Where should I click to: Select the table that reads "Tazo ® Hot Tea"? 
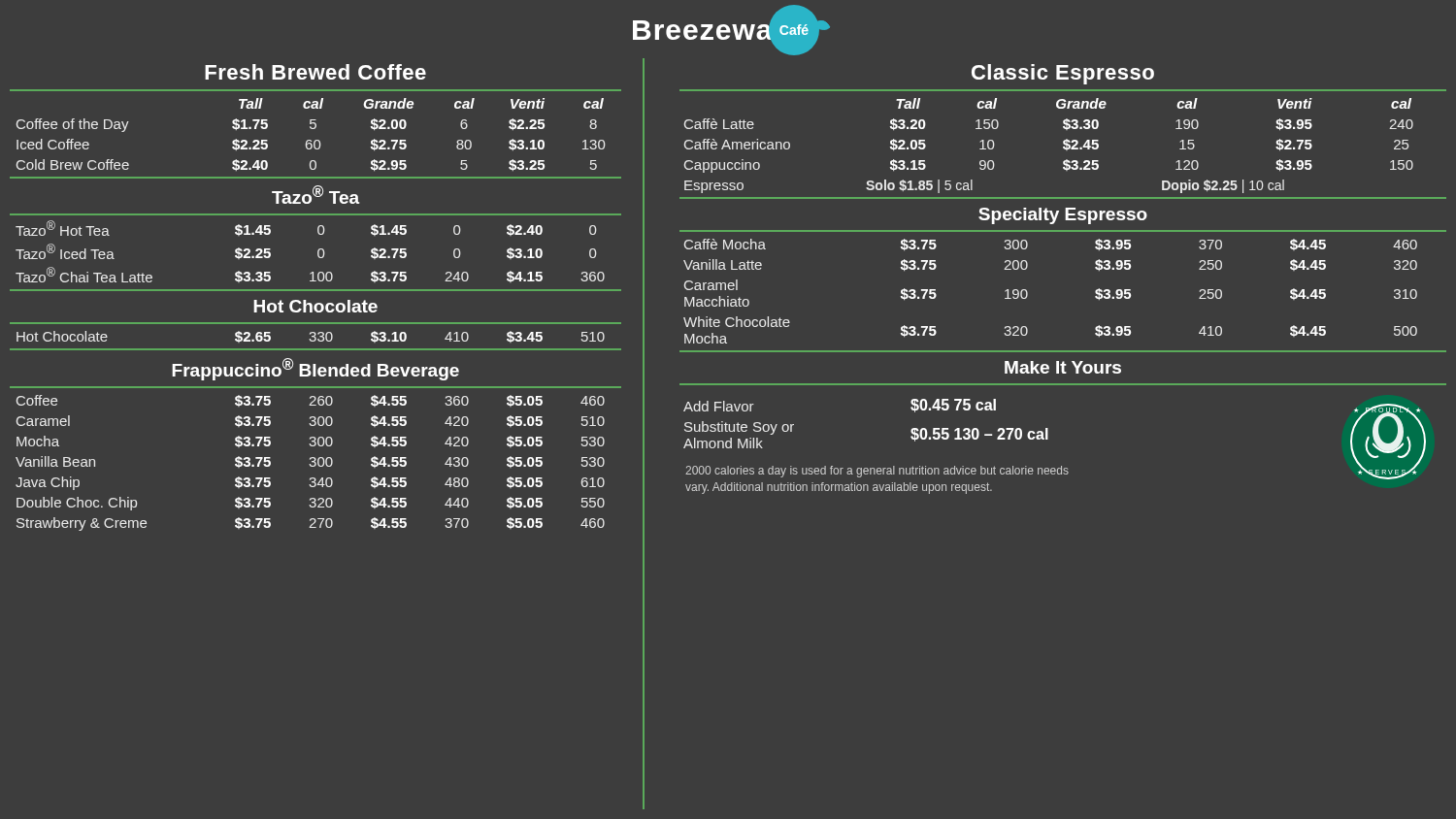[316, 253]
